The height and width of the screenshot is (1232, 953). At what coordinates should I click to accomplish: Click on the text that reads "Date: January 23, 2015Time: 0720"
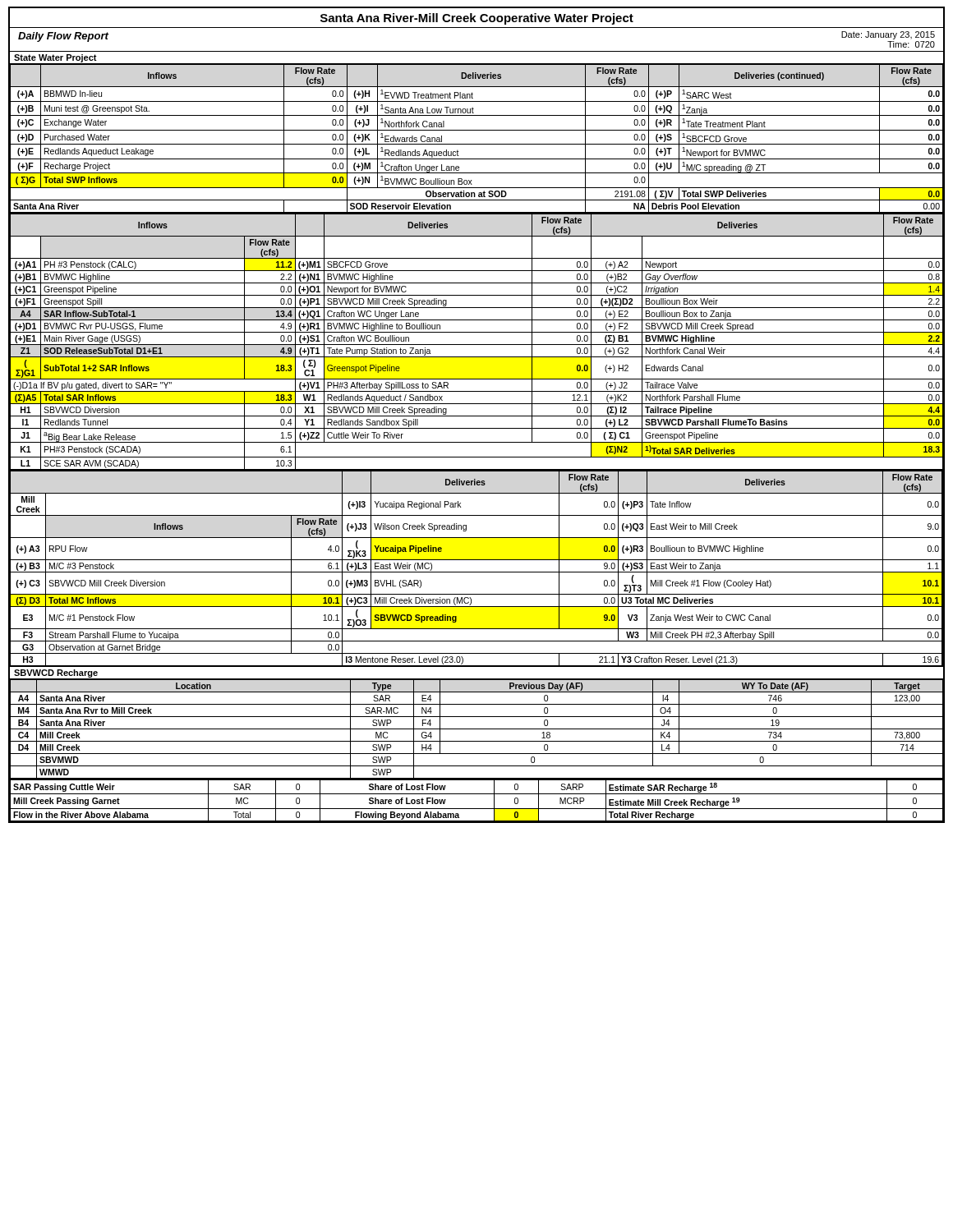click(888, 39)
